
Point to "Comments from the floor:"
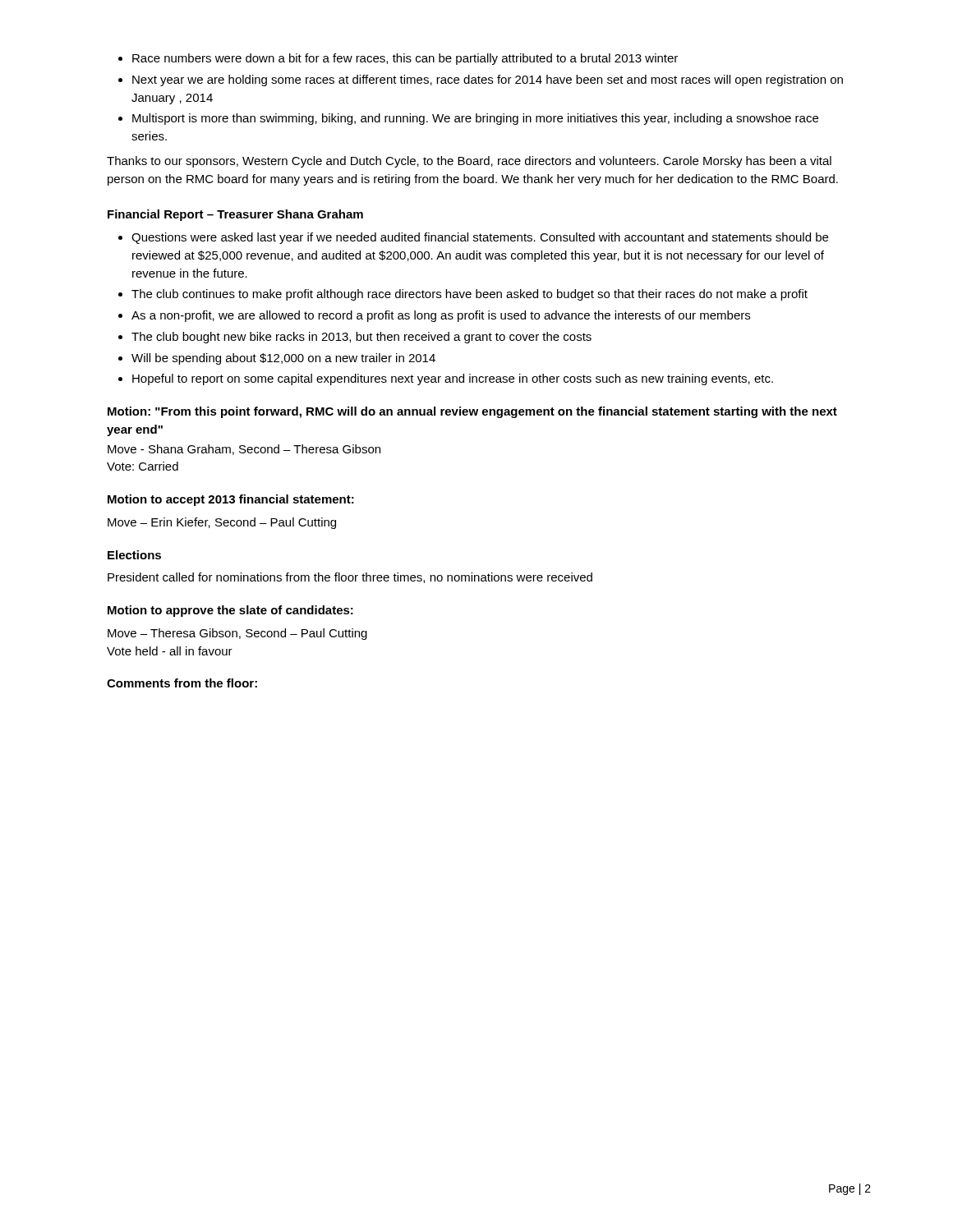click(x=182, y=683)
